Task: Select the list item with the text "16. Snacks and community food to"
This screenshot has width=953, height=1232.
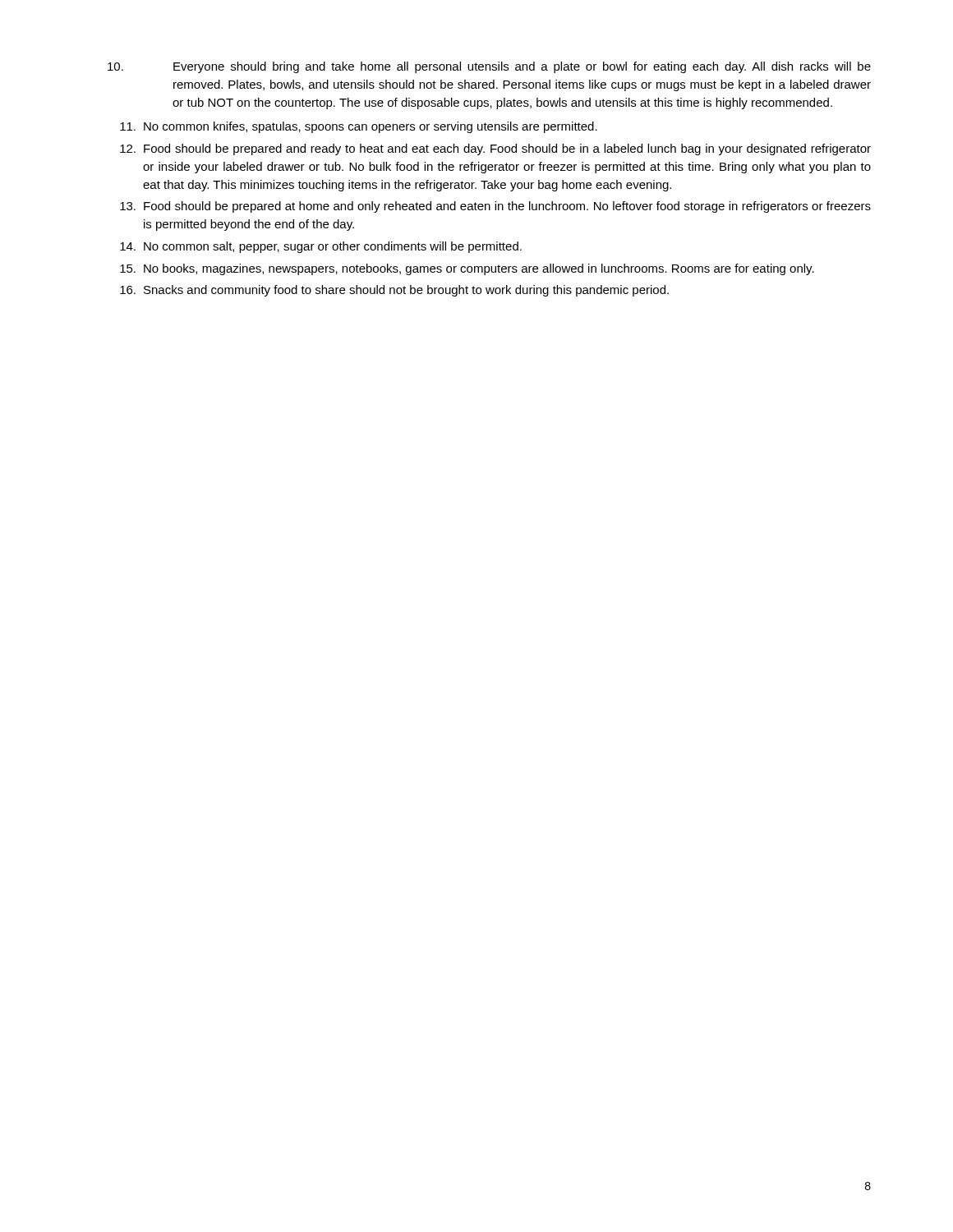Action: [388, 290]
